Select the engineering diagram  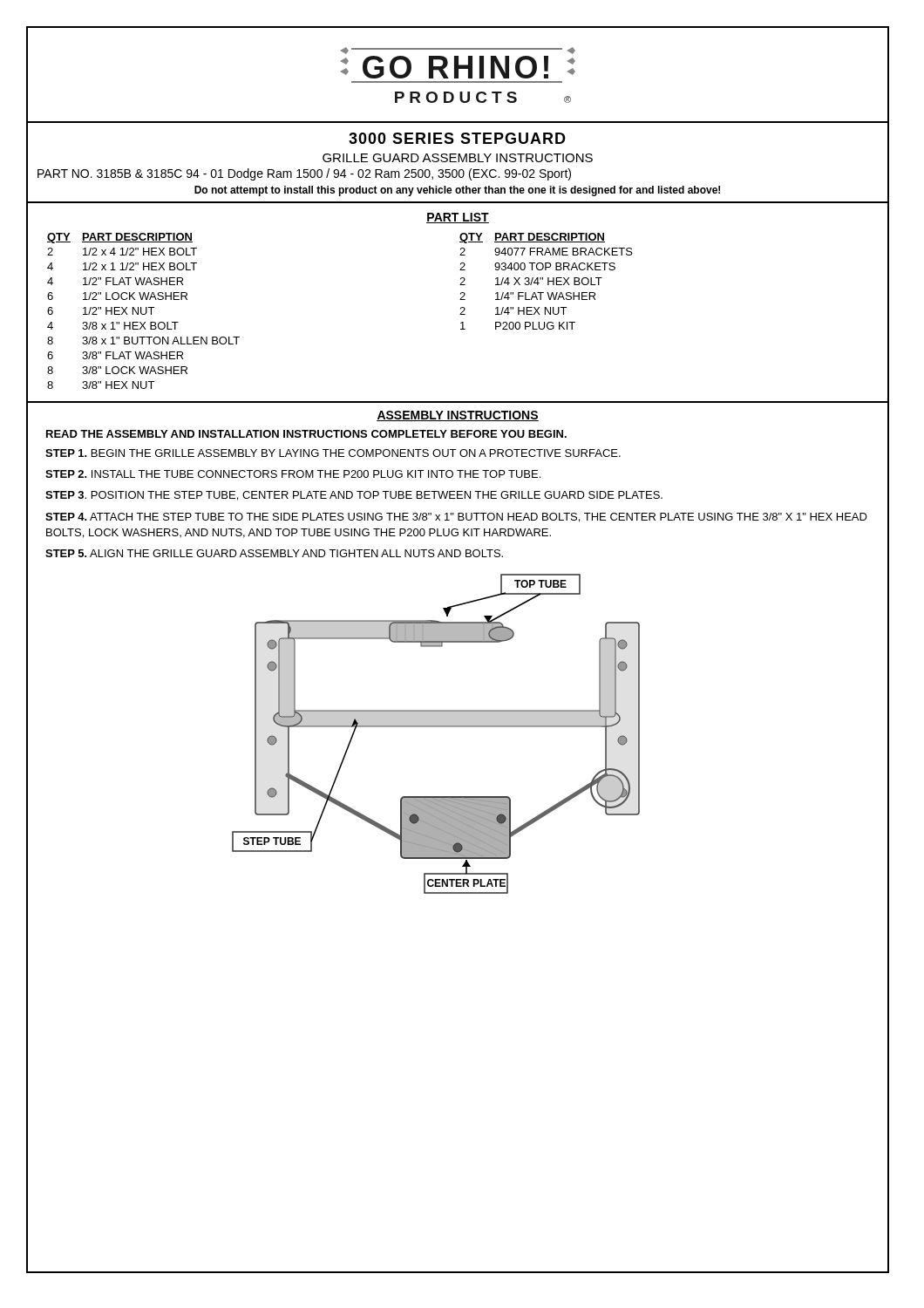pyautogui.click(x=458, y=742)
